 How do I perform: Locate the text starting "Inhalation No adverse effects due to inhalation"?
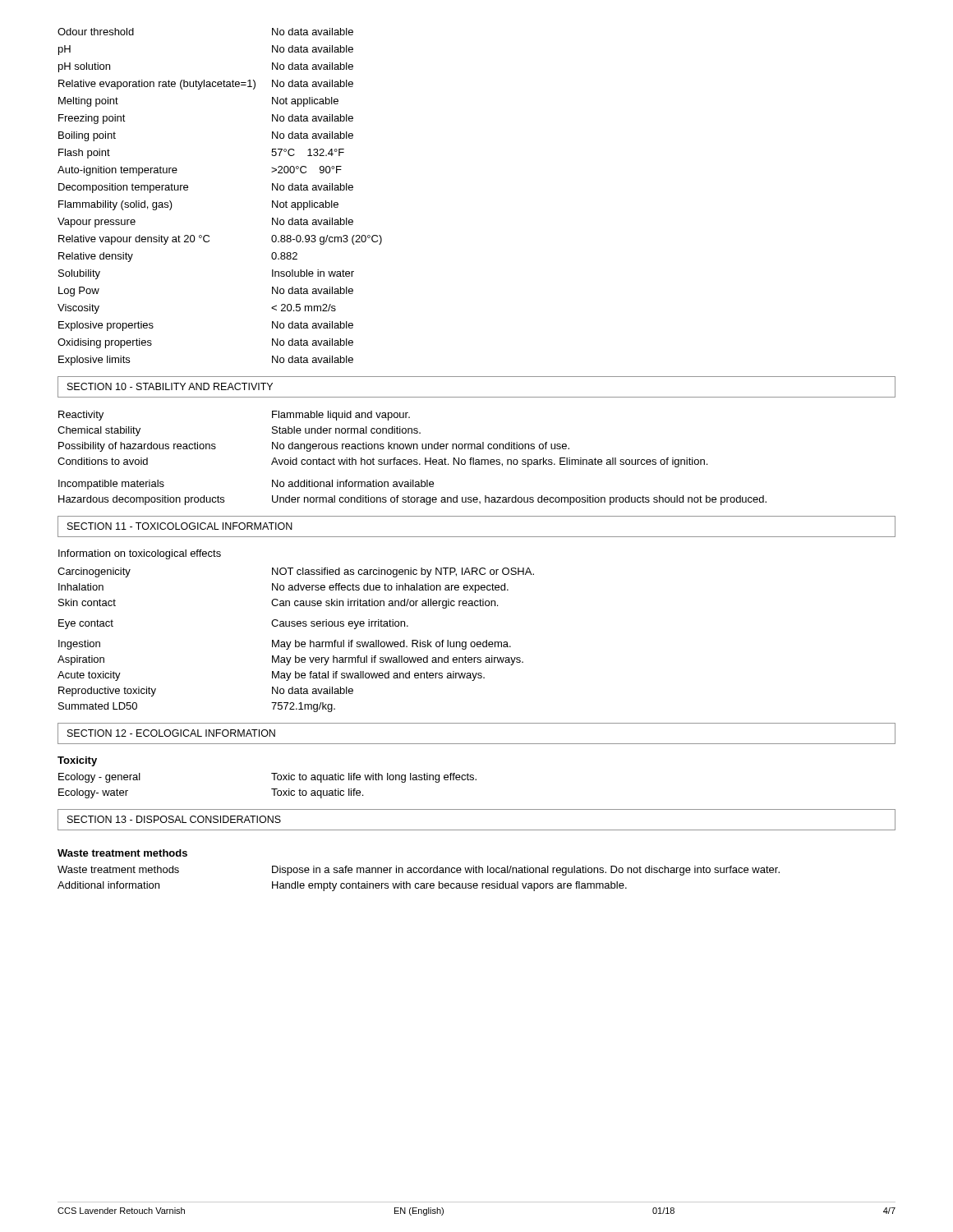coord(476,587)
